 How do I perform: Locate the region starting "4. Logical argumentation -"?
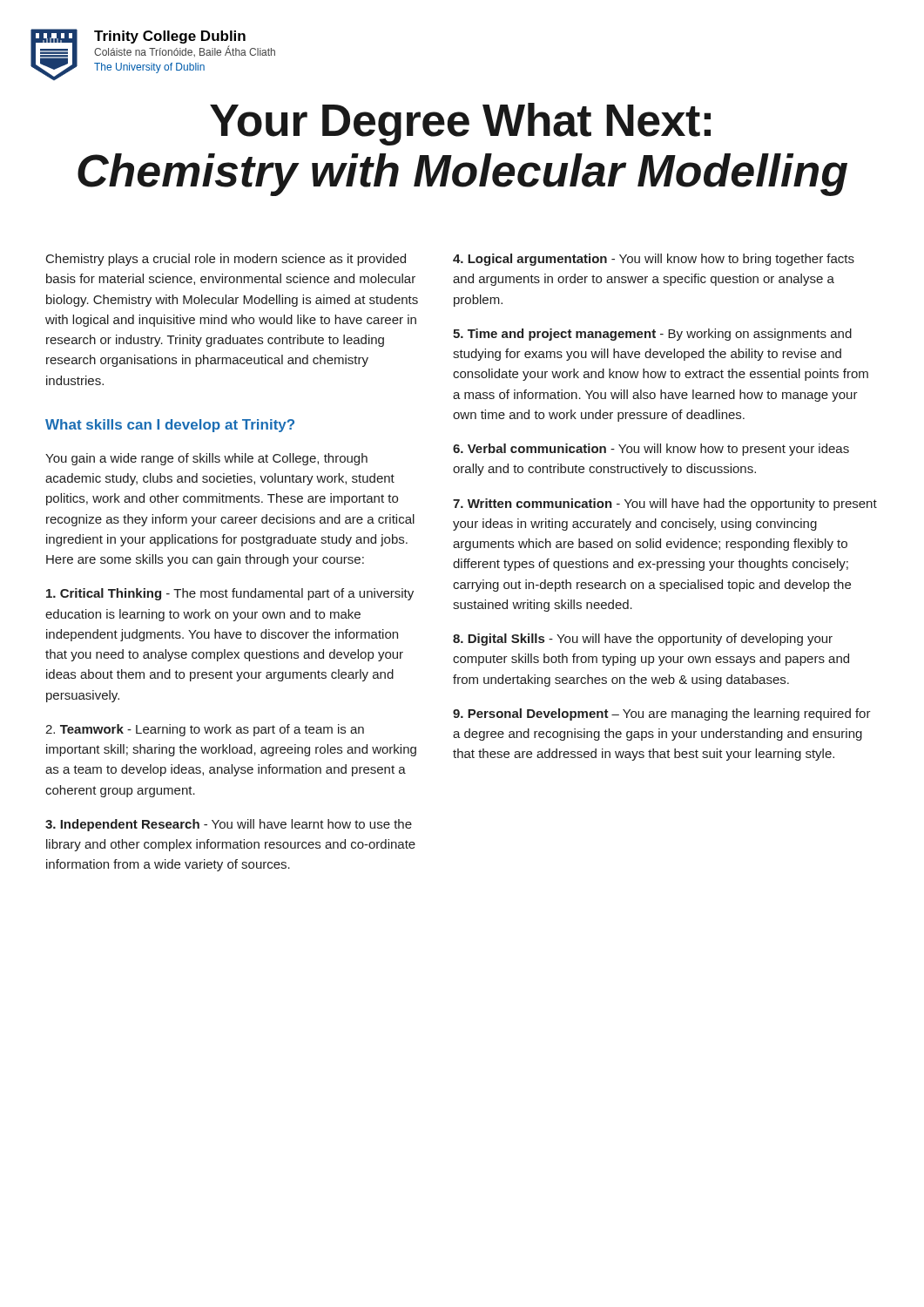654,279
